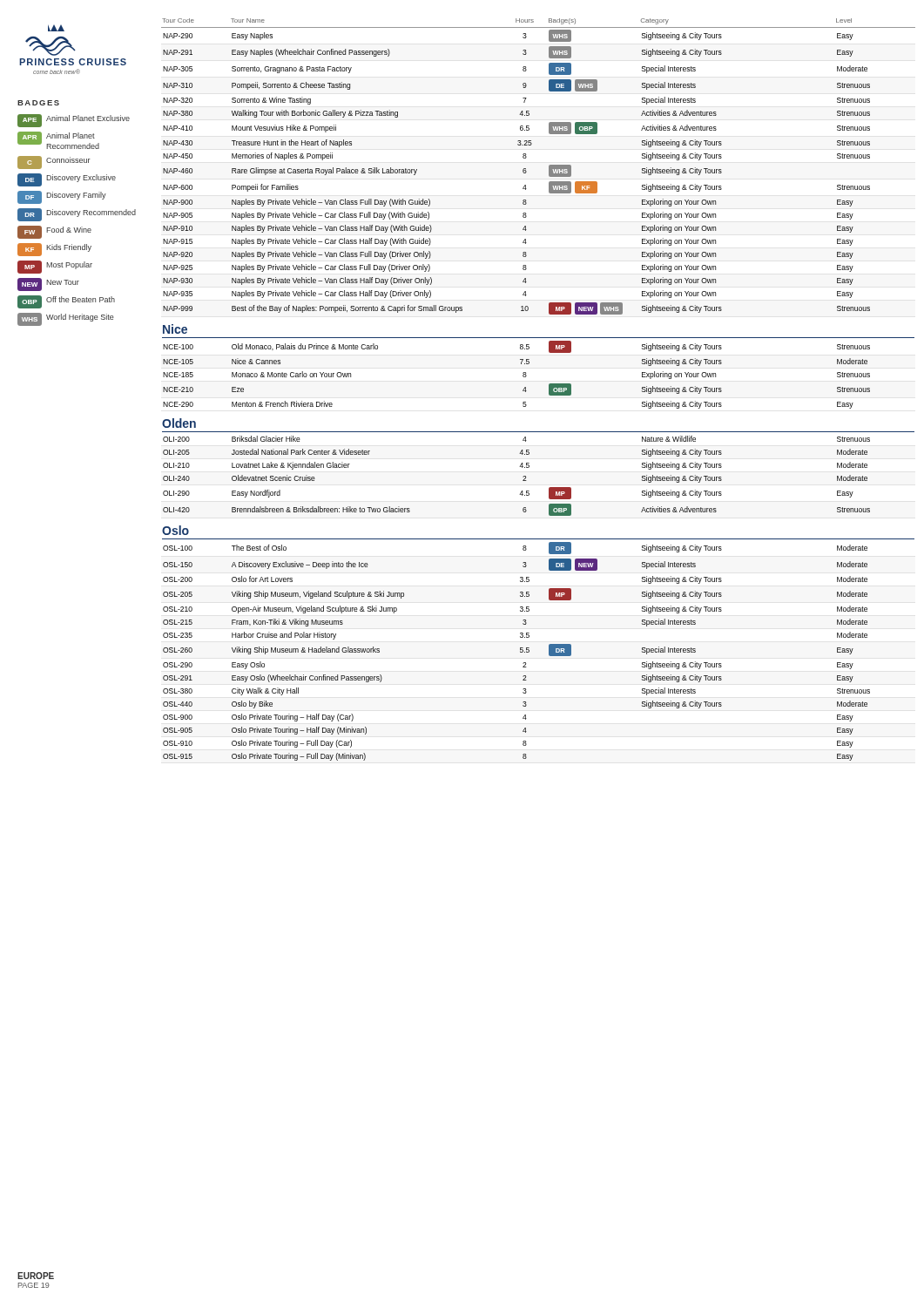Where does it say "APE Animal Planet Exclusive"?
This screenshot has width=924, height=1307.
click(74, 121)
